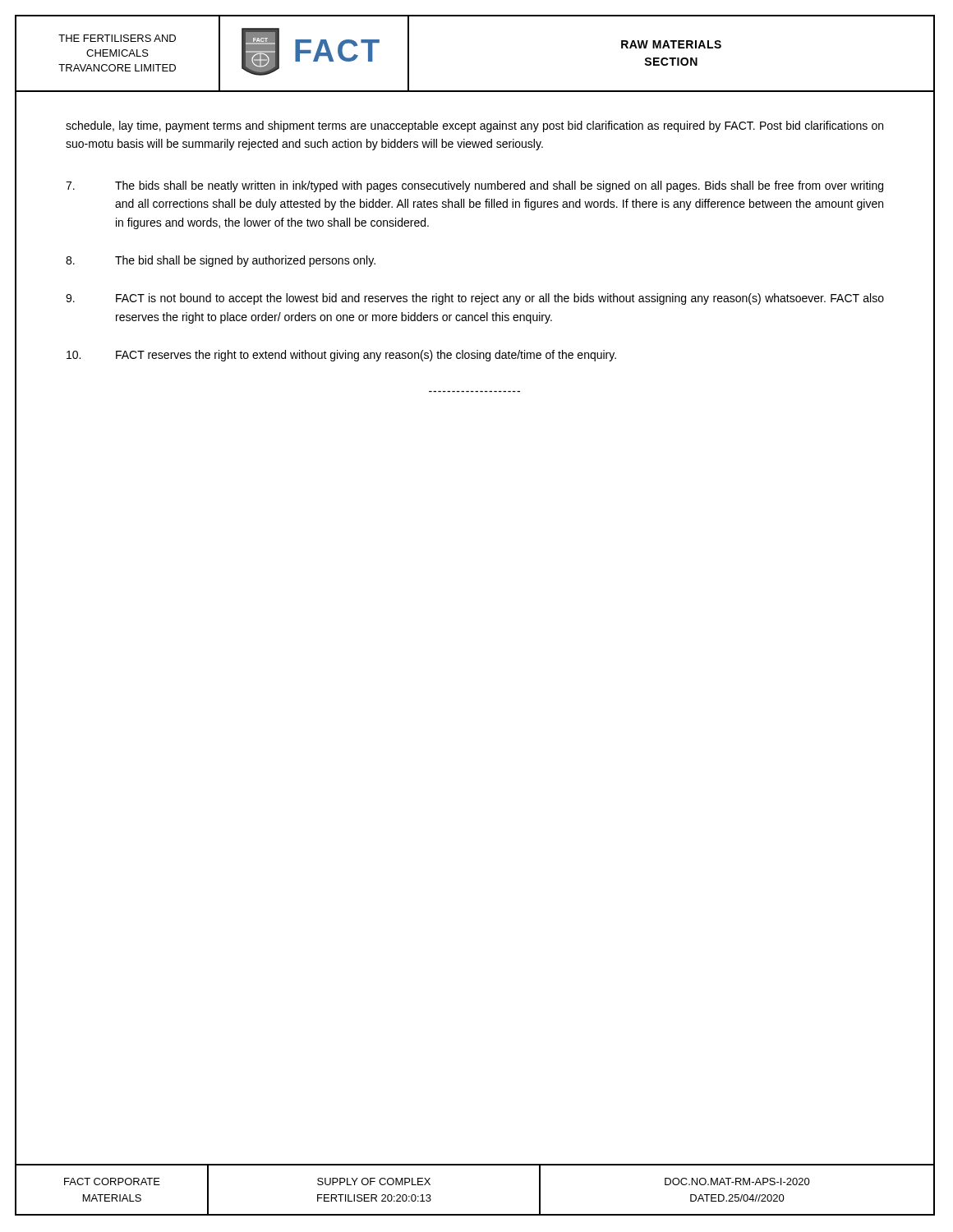This screenshot has height=1232, width=953.
Task: Point to the block beginning "7. The bids shall"
Action: [x=475, y=204]
